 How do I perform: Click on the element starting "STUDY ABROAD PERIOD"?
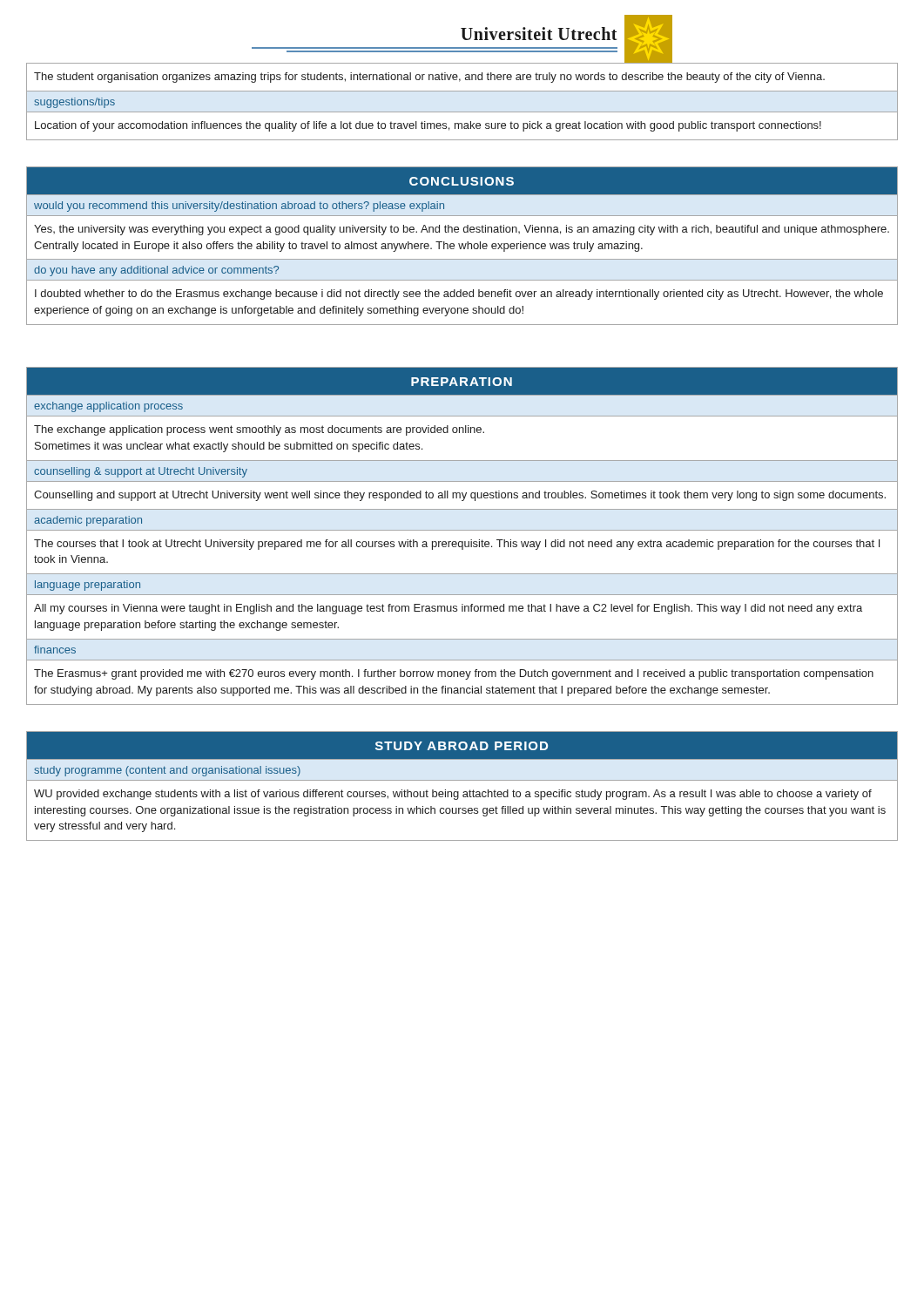coord(462,745)
